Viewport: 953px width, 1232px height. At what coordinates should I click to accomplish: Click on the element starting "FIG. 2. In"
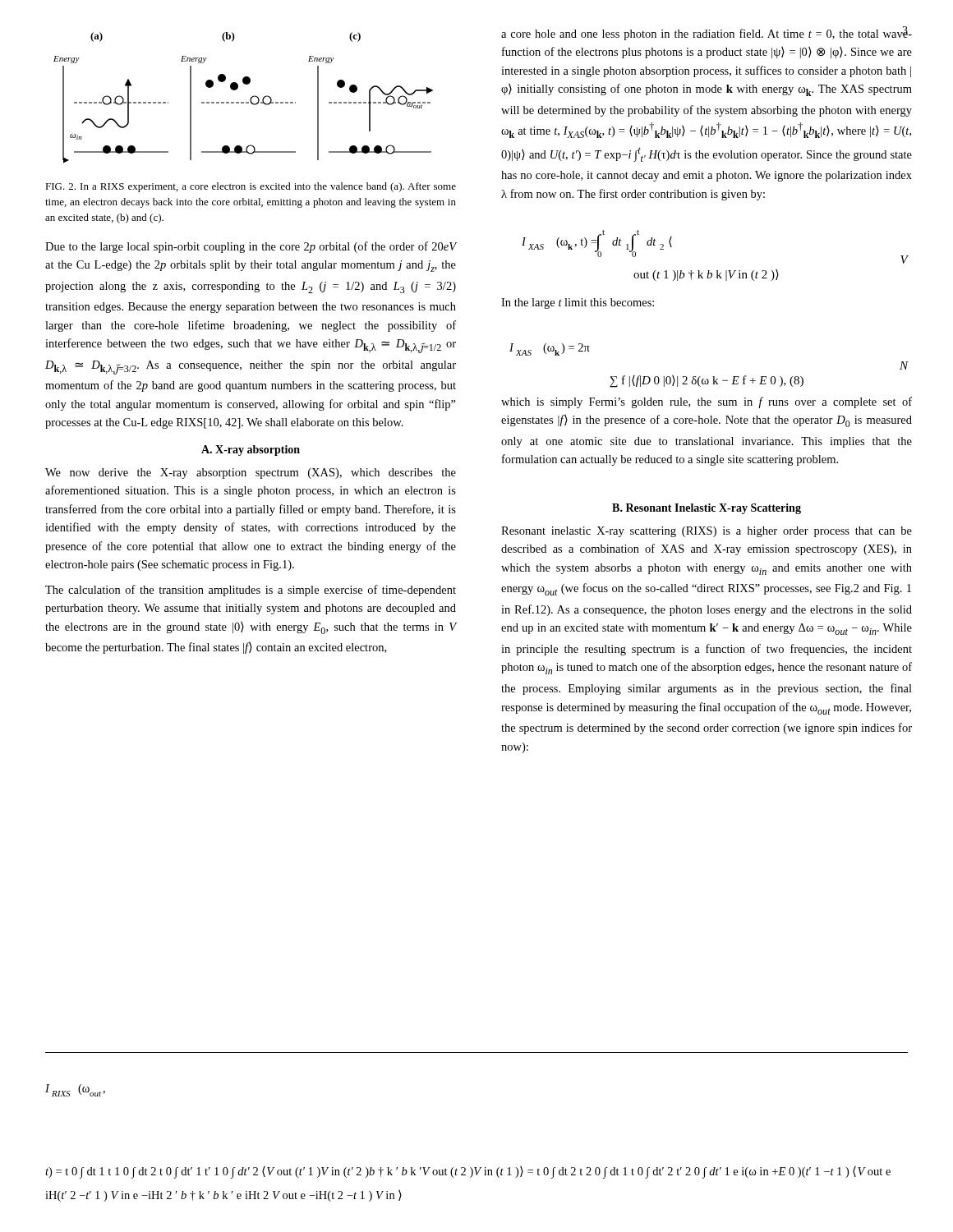(x=251, y=201)
